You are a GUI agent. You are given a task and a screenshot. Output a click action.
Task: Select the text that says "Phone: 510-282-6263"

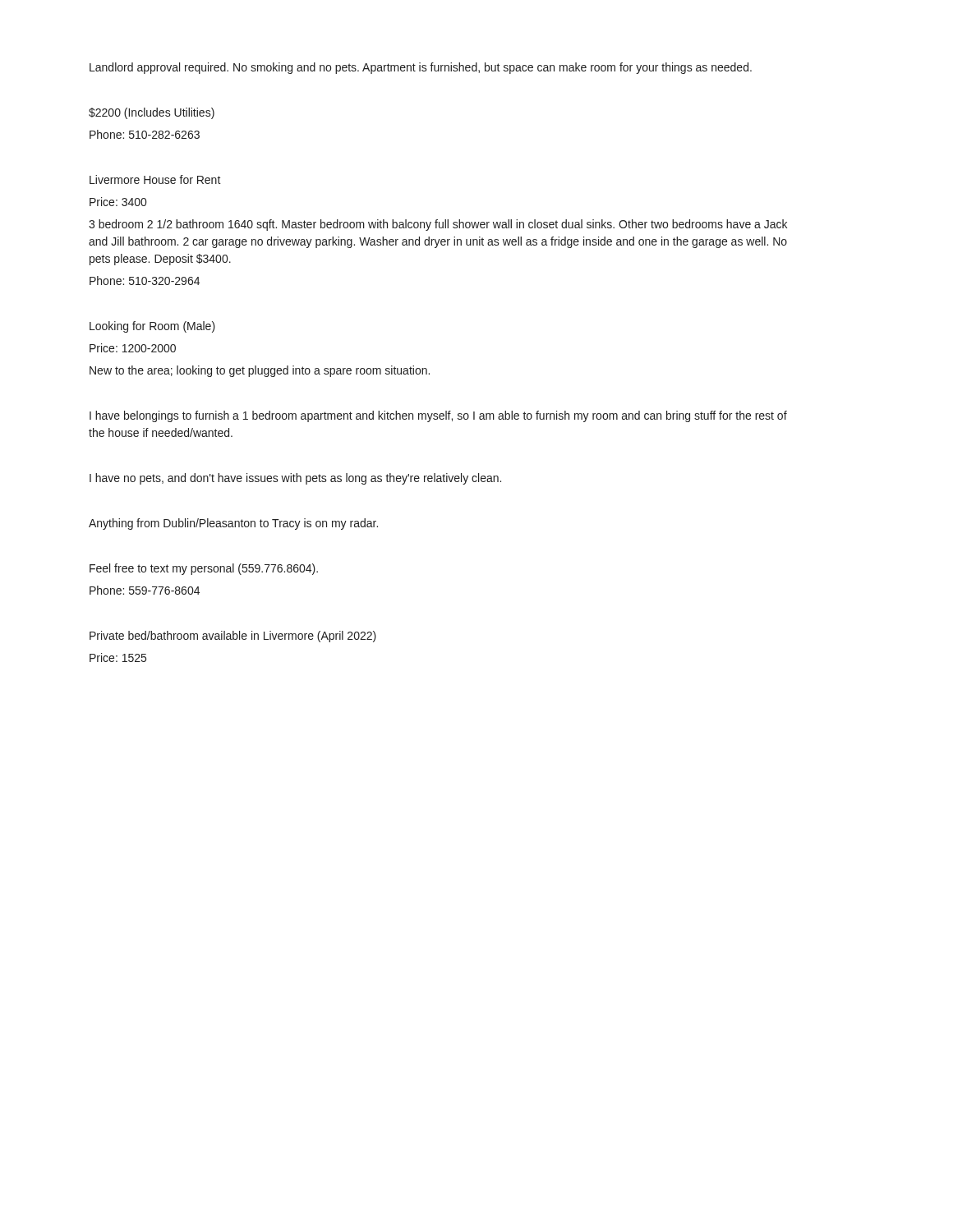[x=145, y=134]
